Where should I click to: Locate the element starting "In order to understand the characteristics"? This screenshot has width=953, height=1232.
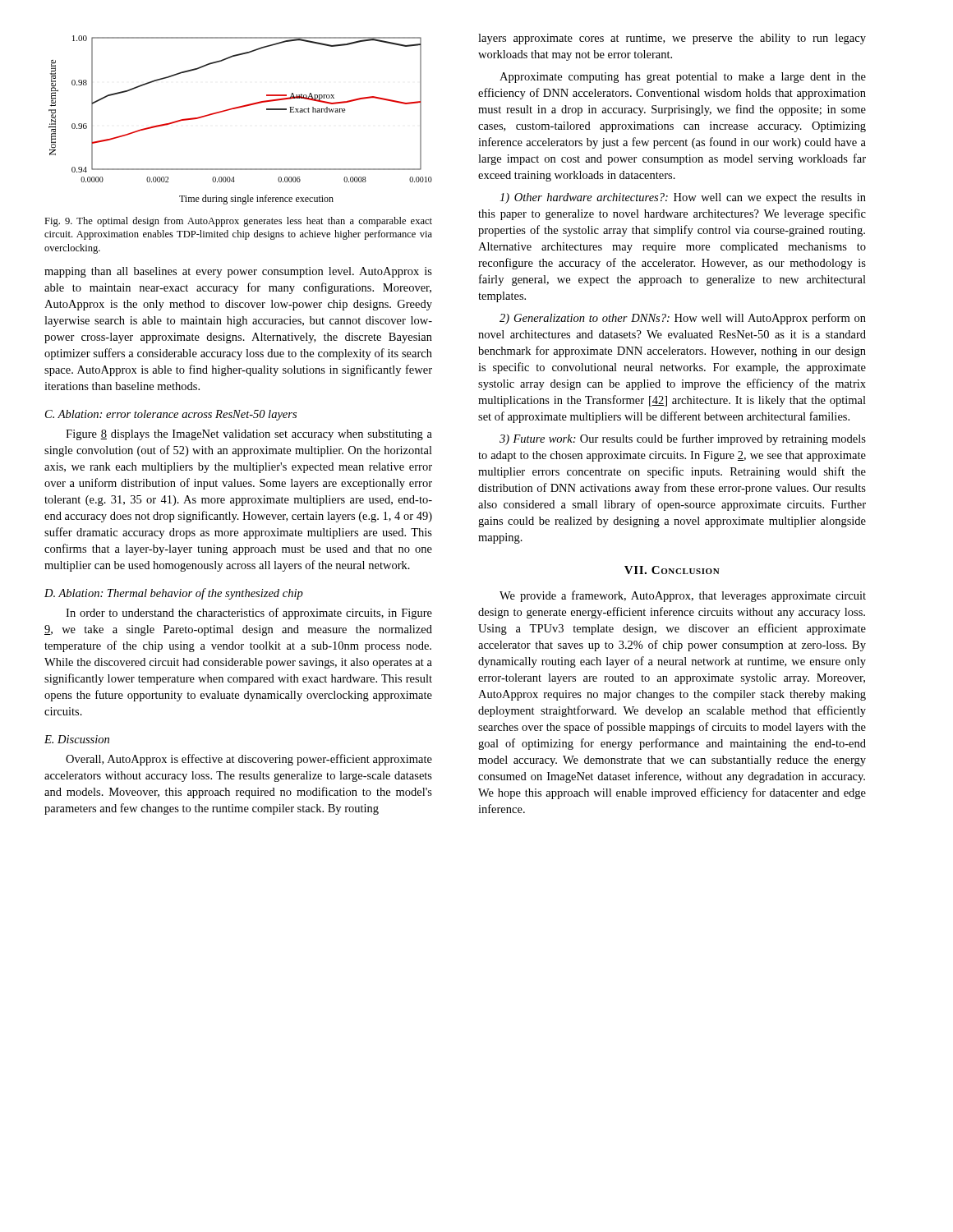point(238,662)
